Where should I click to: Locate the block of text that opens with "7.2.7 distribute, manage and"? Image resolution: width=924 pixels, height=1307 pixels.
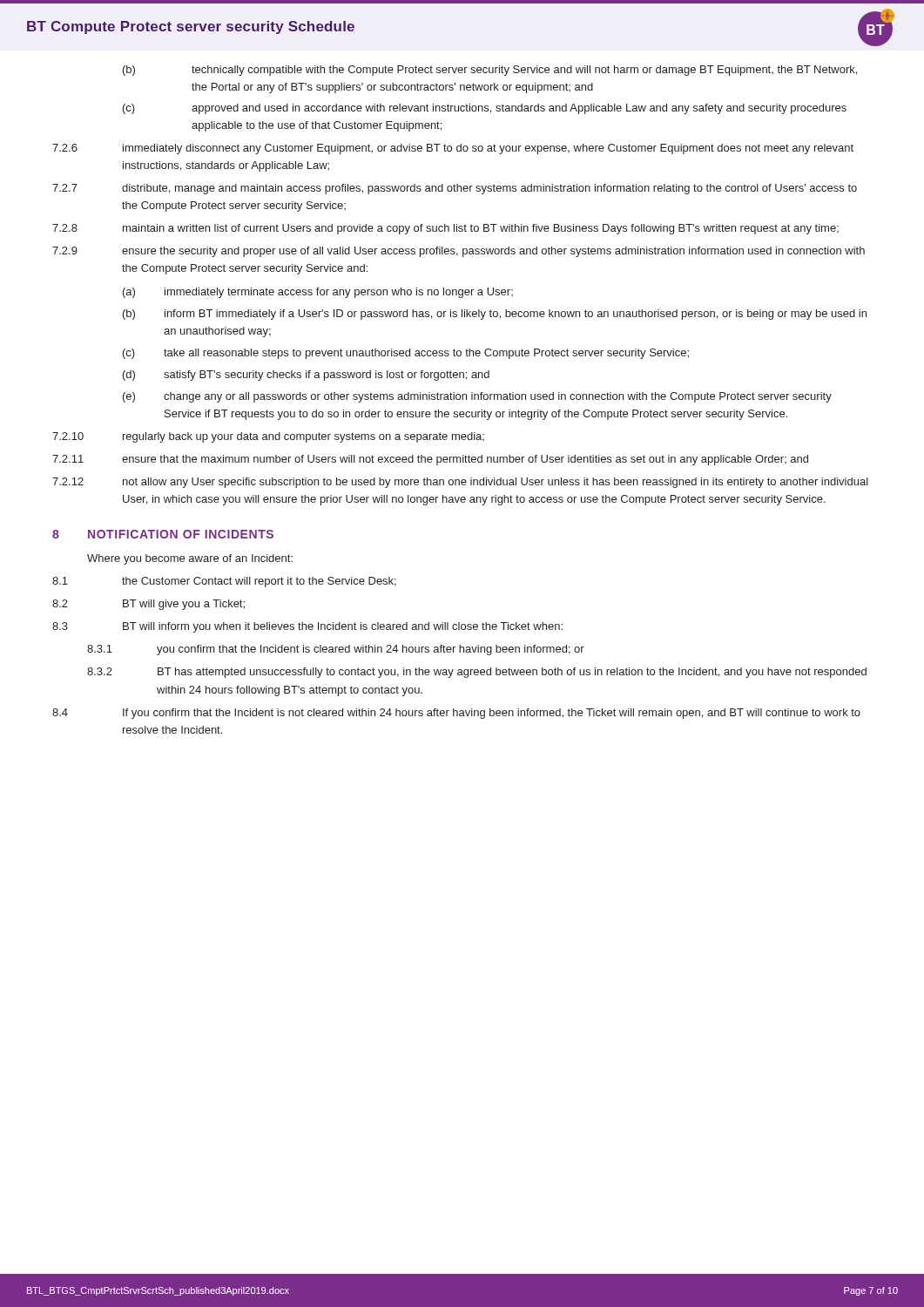coord(462,197)
